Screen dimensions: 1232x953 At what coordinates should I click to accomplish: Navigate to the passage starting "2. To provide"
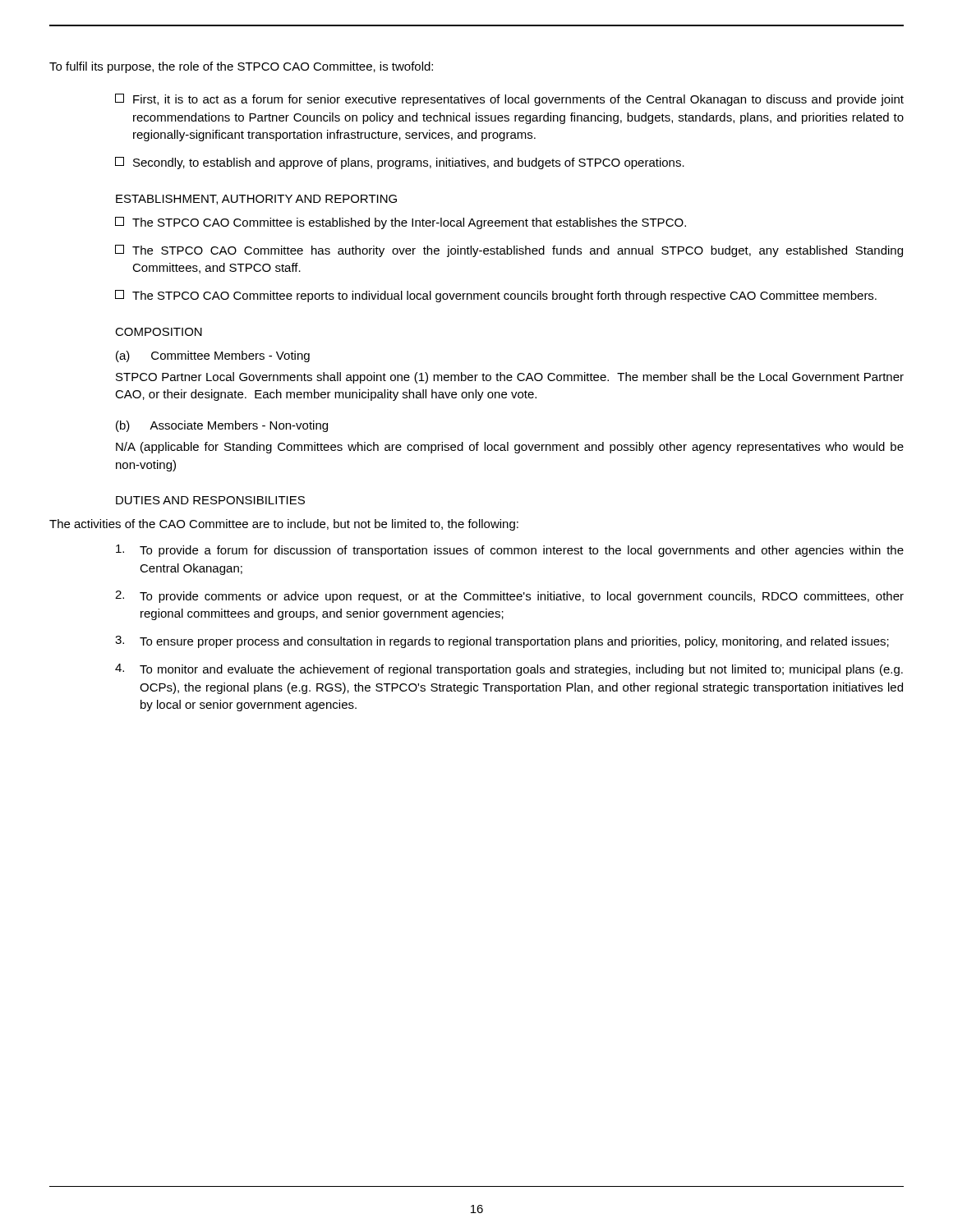click(x=509, y=605)
